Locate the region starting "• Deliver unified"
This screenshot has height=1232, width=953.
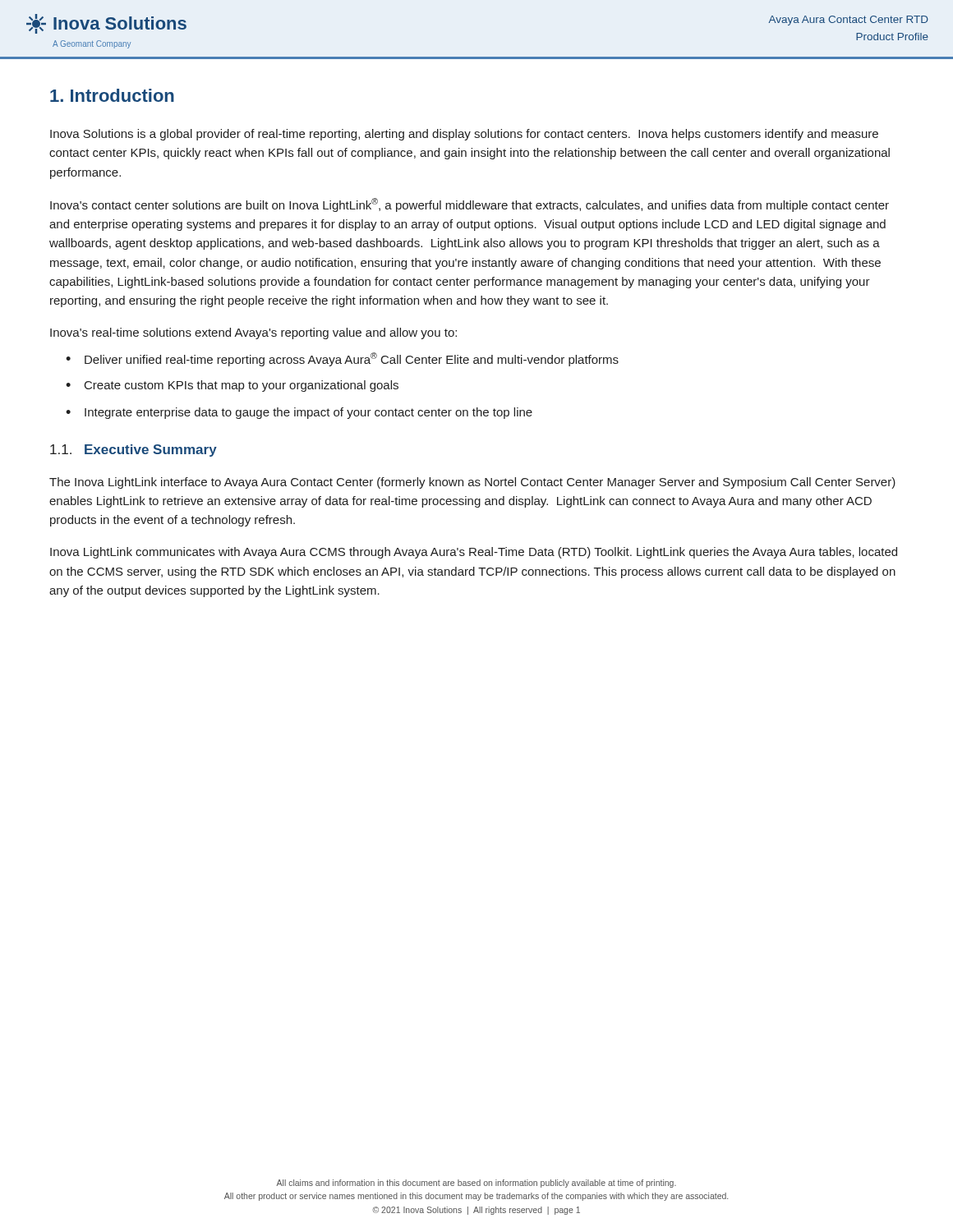click(x=342, y=360)
